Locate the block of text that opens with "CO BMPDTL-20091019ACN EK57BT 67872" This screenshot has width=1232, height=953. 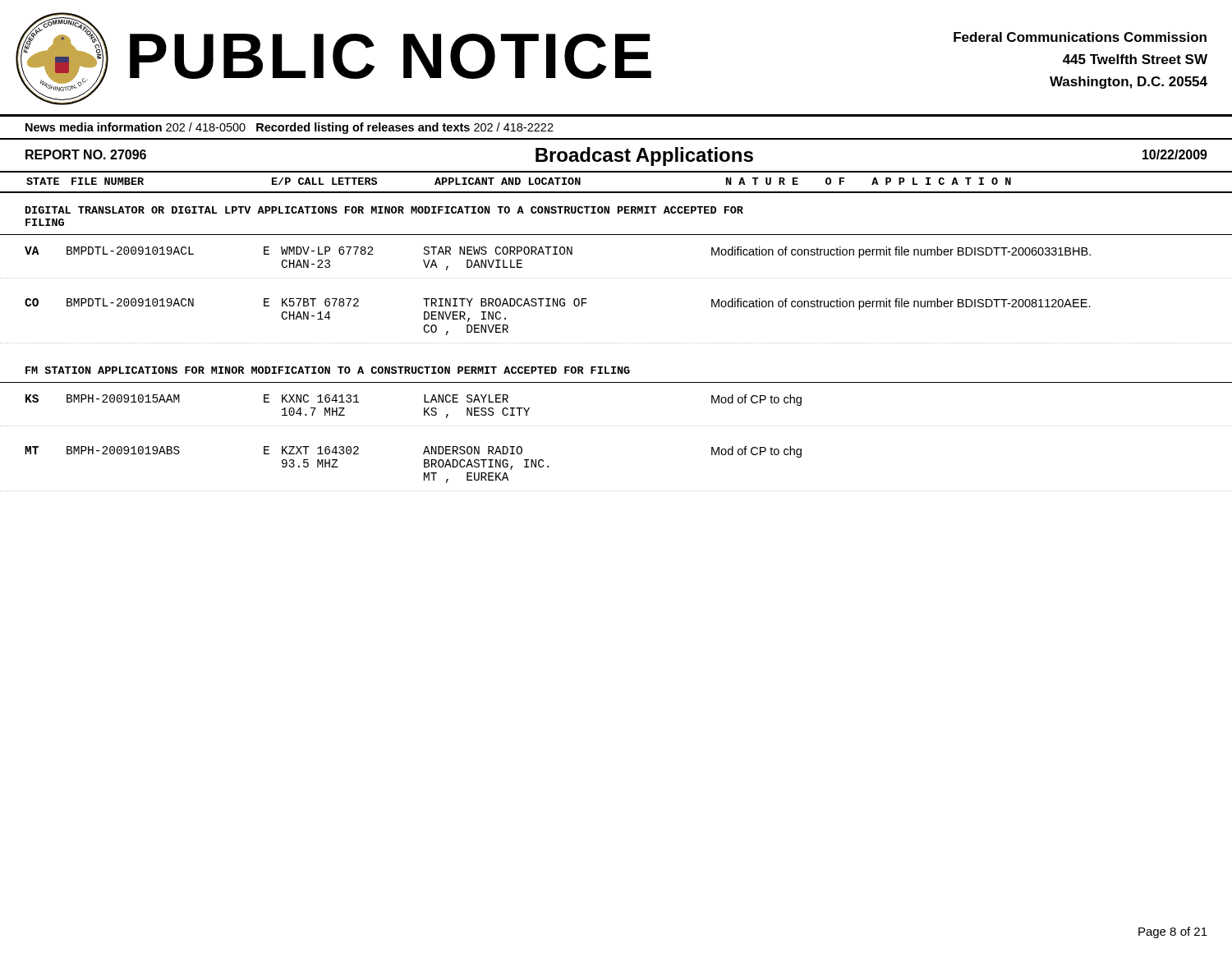pyautogui.click(x=558, y=304)
